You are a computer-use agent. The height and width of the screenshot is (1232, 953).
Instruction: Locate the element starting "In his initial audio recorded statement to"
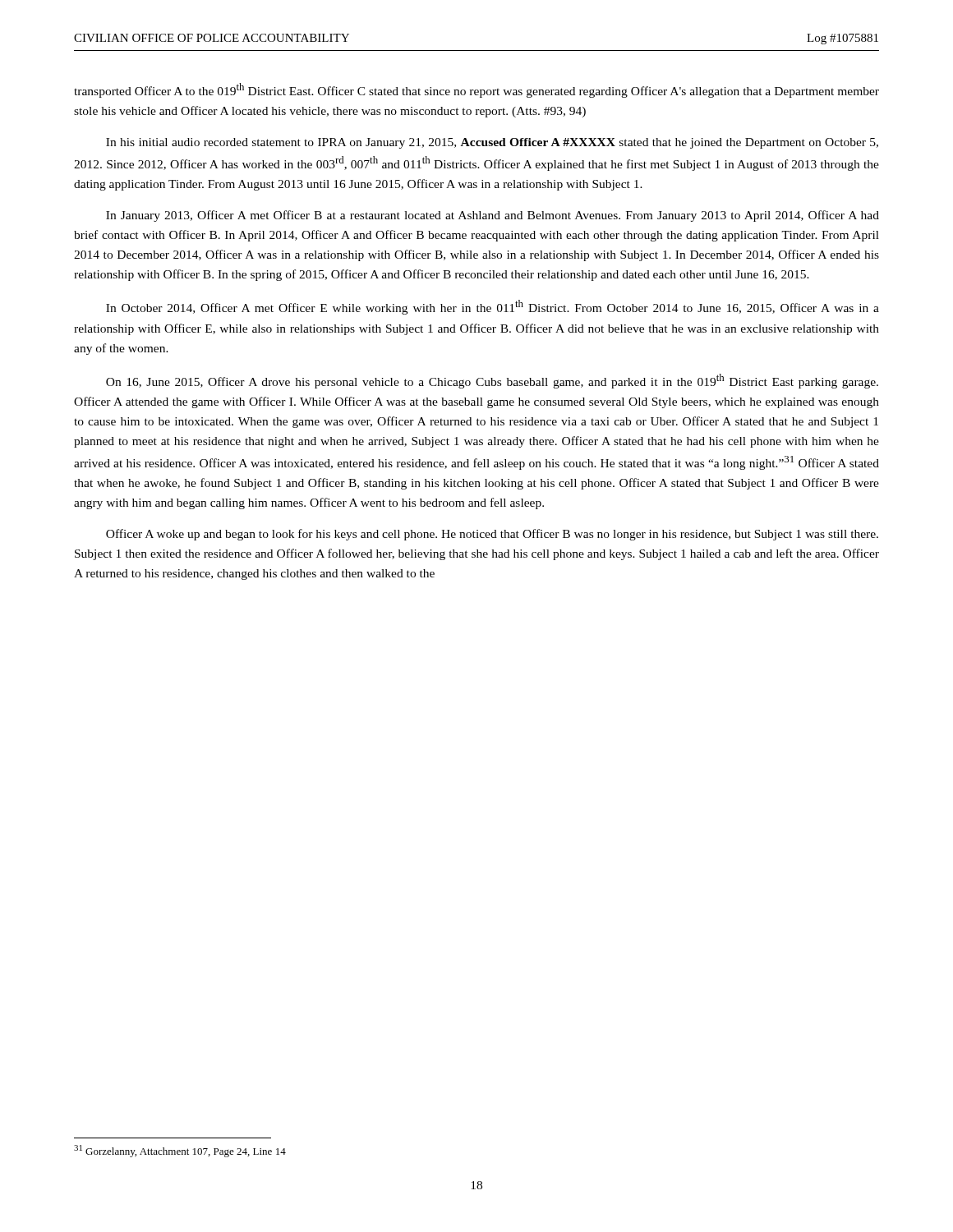click(x=476, y=163)
